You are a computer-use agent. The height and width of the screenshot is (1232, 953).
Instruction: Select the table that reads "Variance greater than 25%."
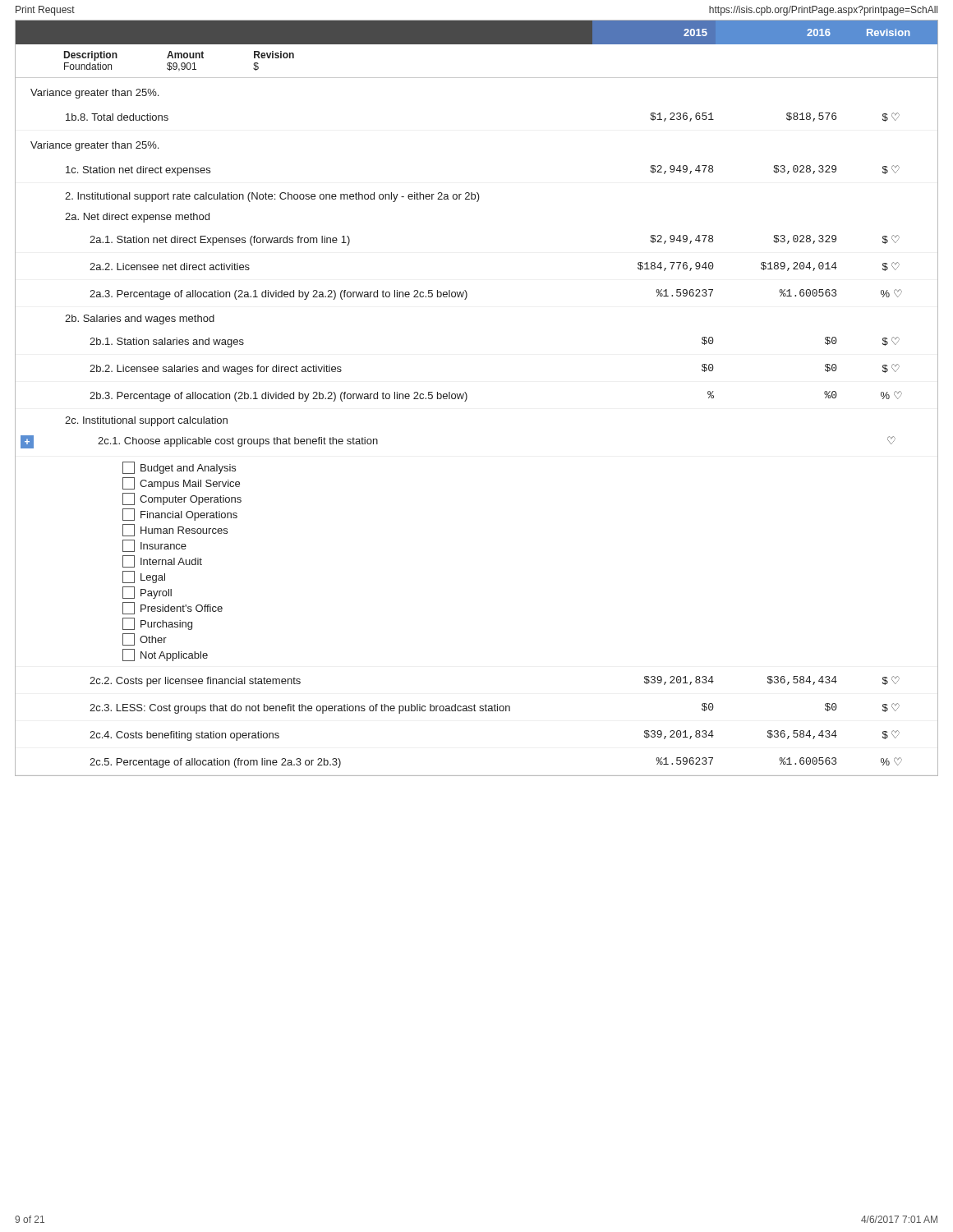click(x=476, y=427)
